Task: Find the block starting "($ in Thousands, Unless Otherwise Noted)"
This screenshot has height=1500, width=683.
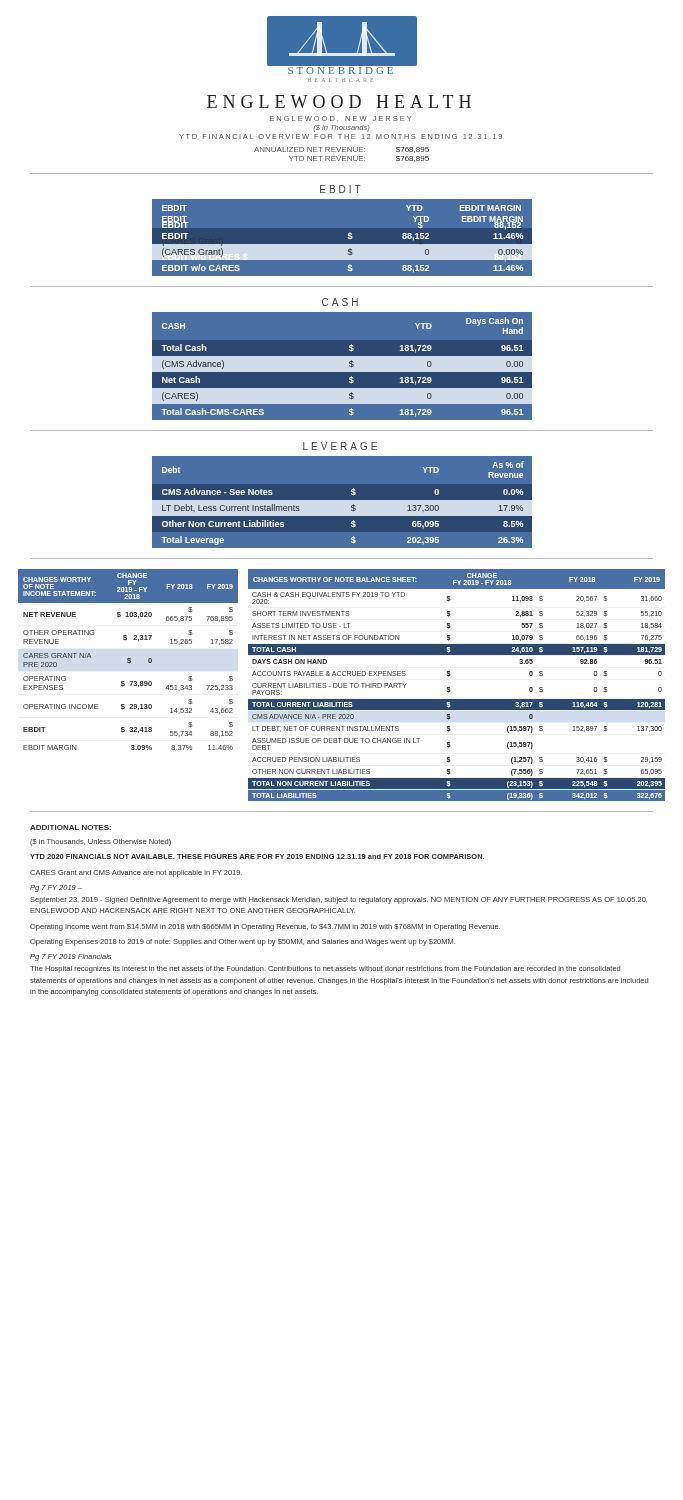Action: click(101, 842)
